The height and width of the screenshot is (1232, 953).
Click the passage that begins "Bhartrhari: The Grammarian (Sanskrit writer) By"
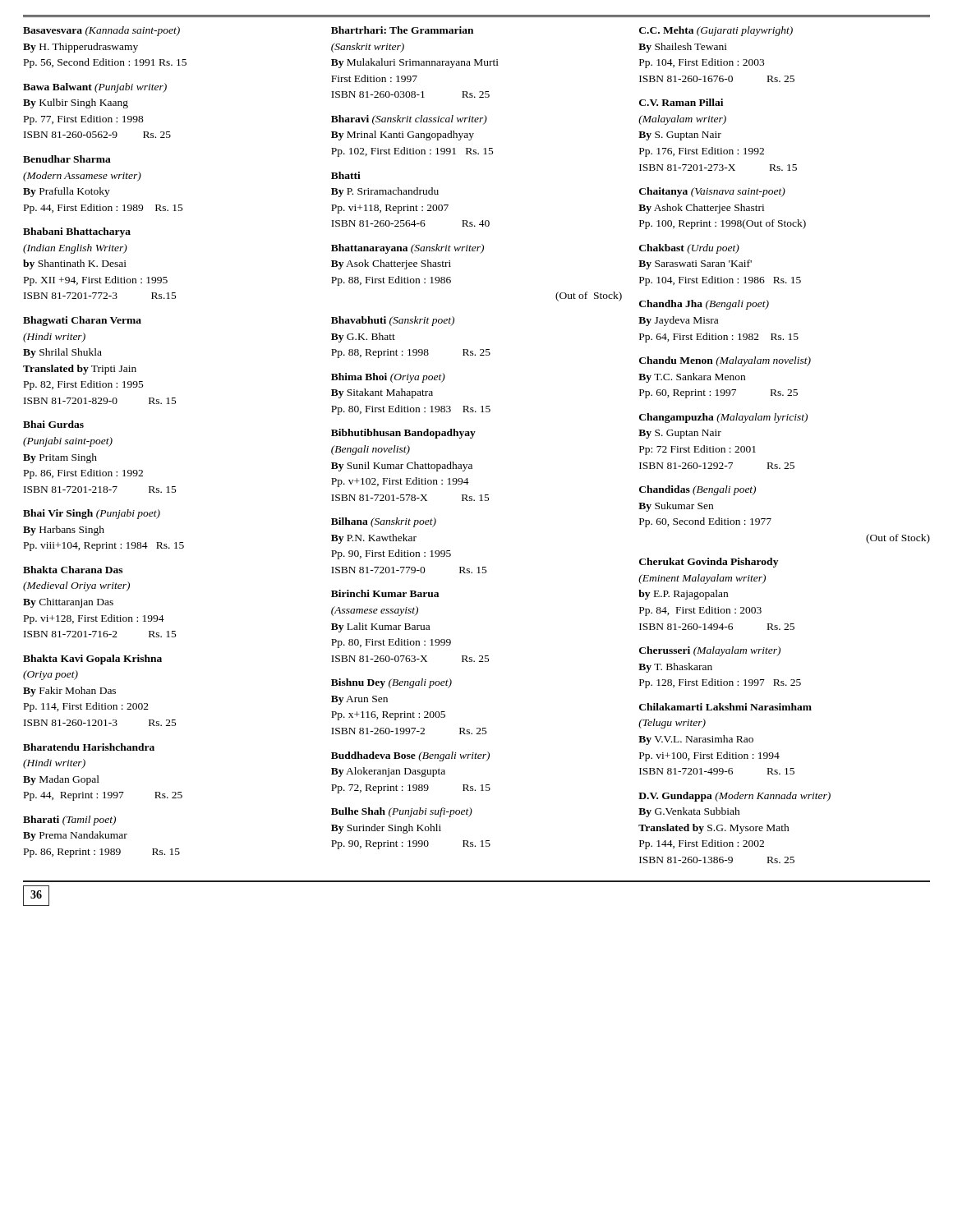[476, 62]
